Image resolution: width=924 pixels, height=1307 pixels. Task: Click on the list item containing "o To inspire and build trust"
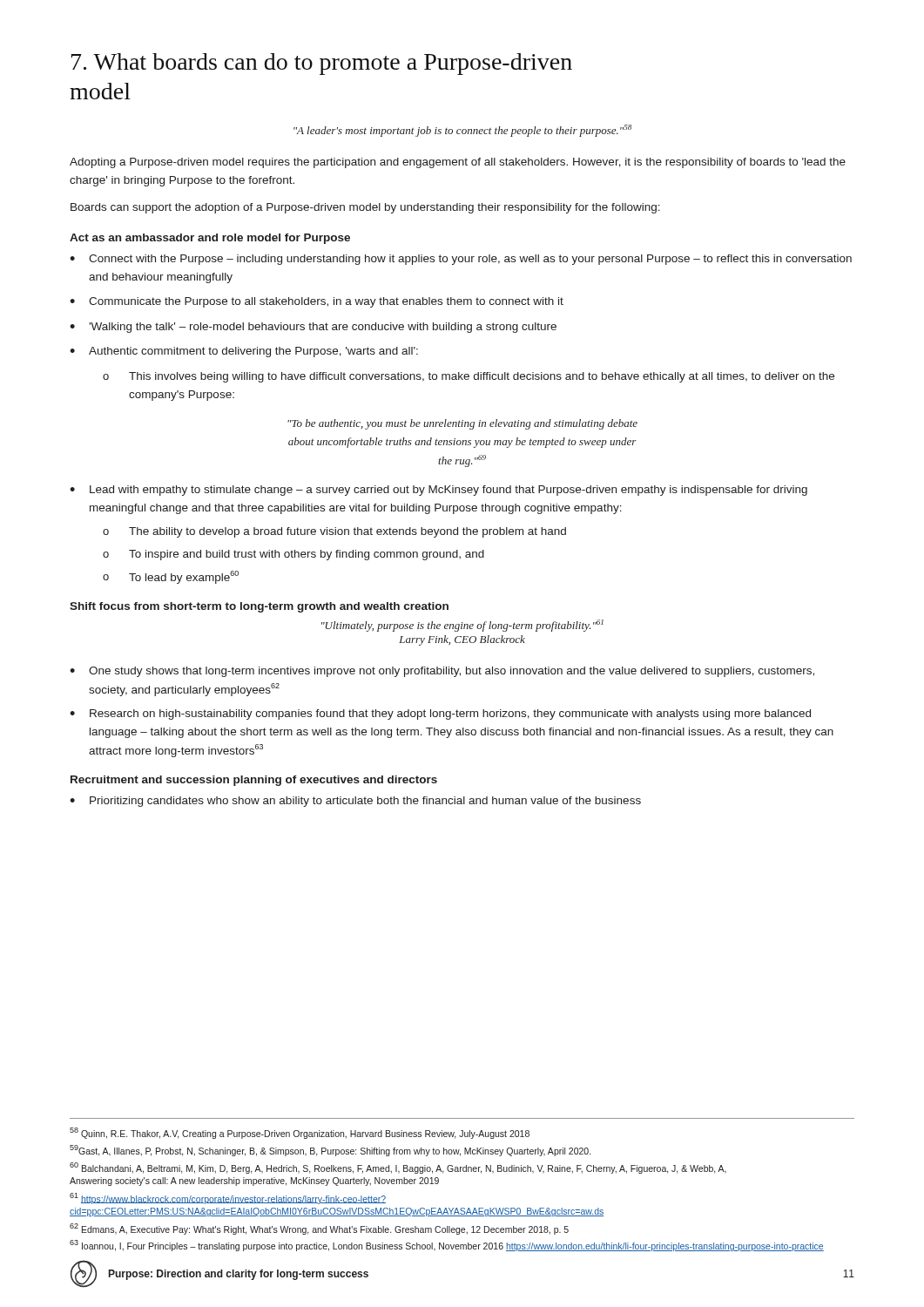point(479,555)
